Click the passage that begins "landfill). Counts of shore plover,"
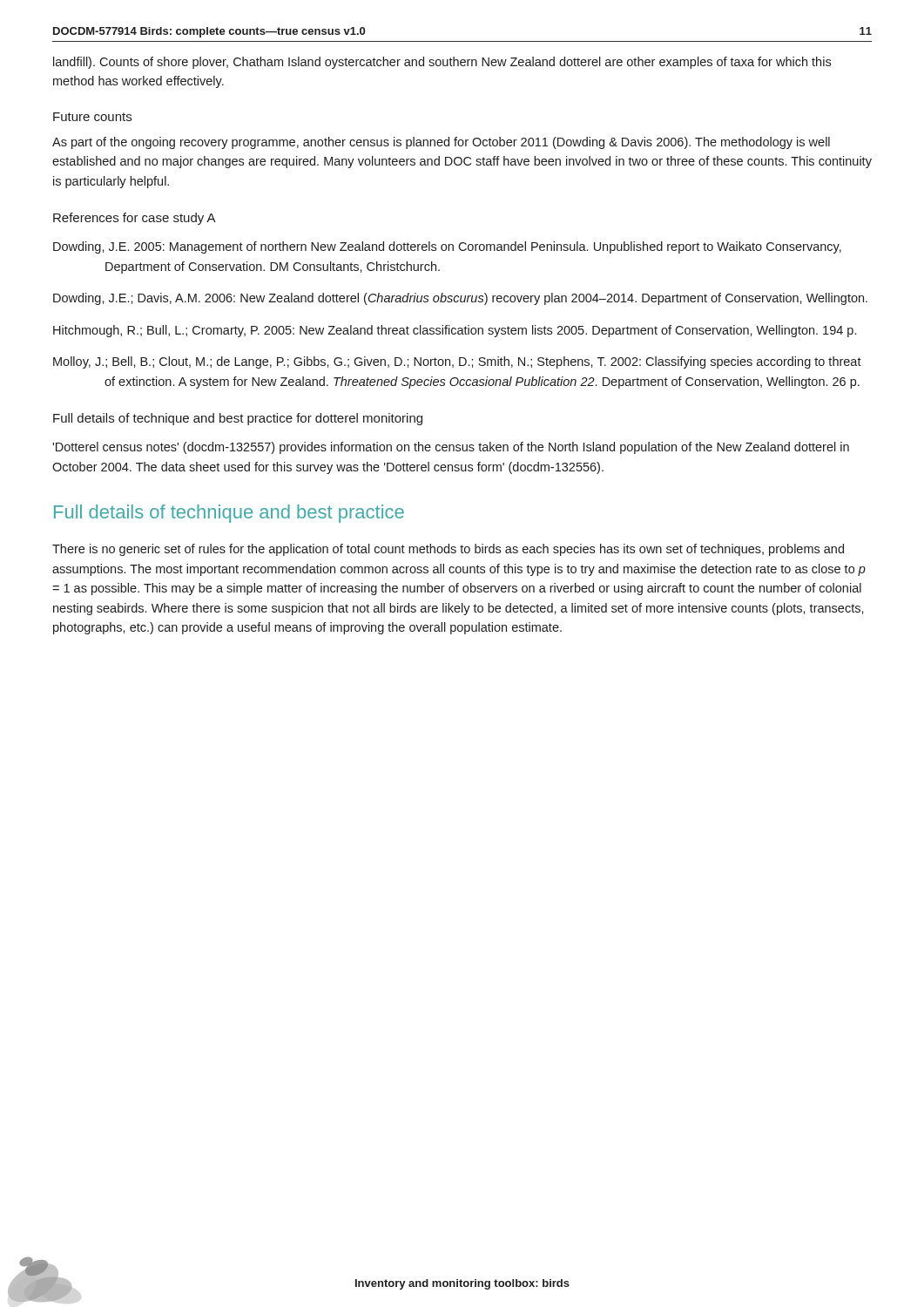Image resolution: width=924 pixels, height=1307 pixels. point(462,72)
